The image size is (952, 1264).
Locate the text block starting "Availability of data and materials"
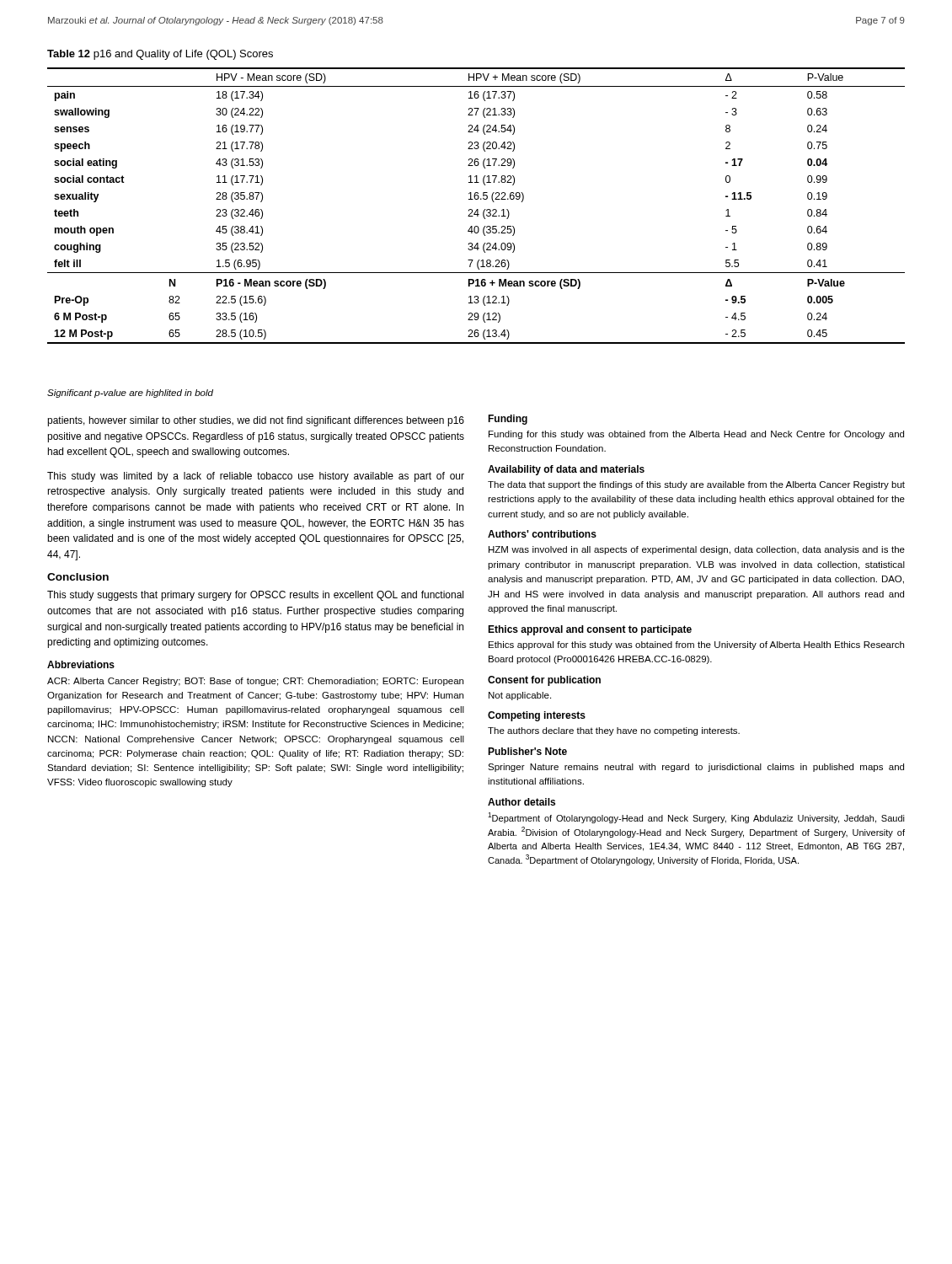(x=566, y=469)
